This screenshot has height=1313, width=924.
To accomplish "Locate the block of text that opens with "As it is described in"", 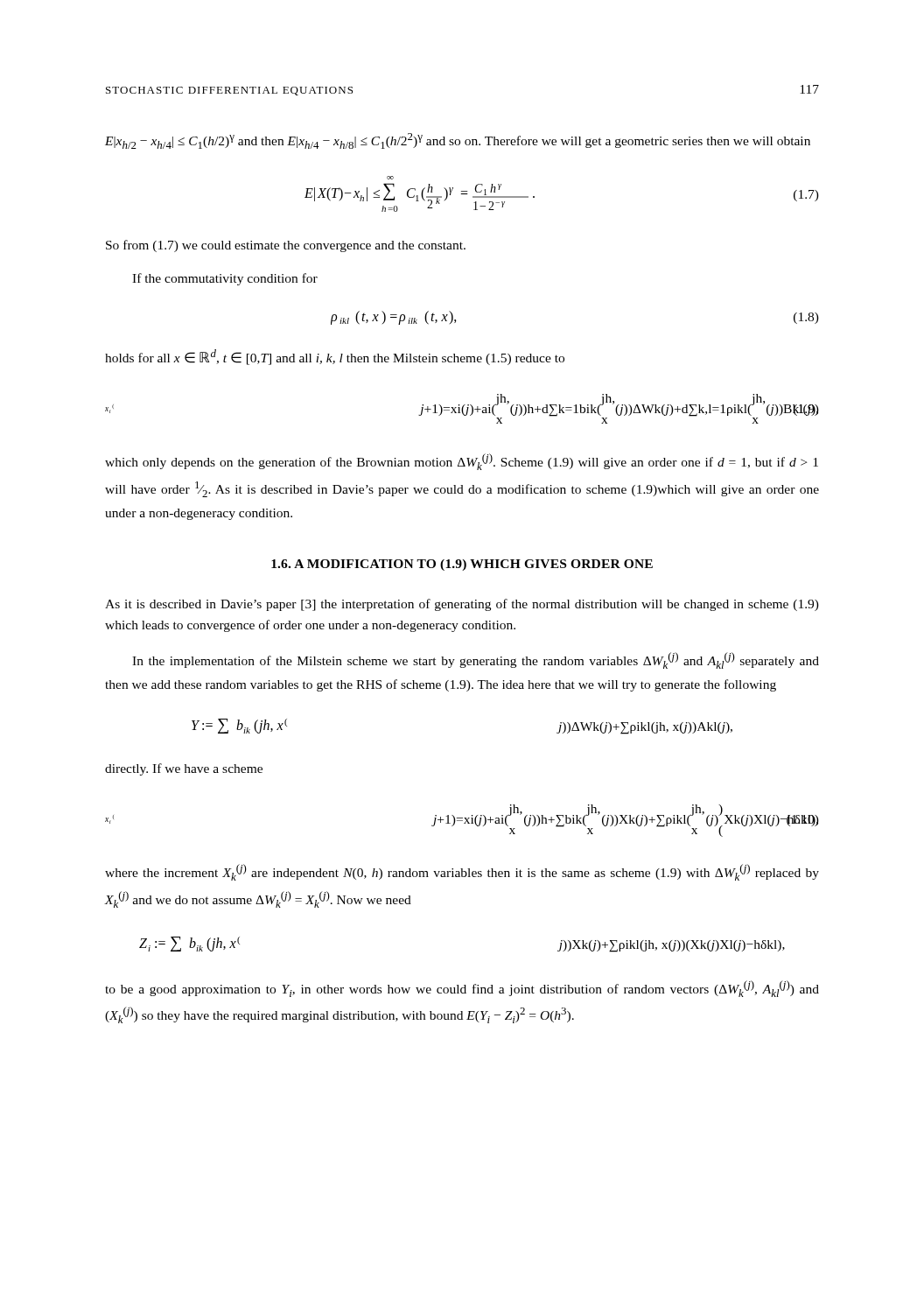I will [462, 614].
